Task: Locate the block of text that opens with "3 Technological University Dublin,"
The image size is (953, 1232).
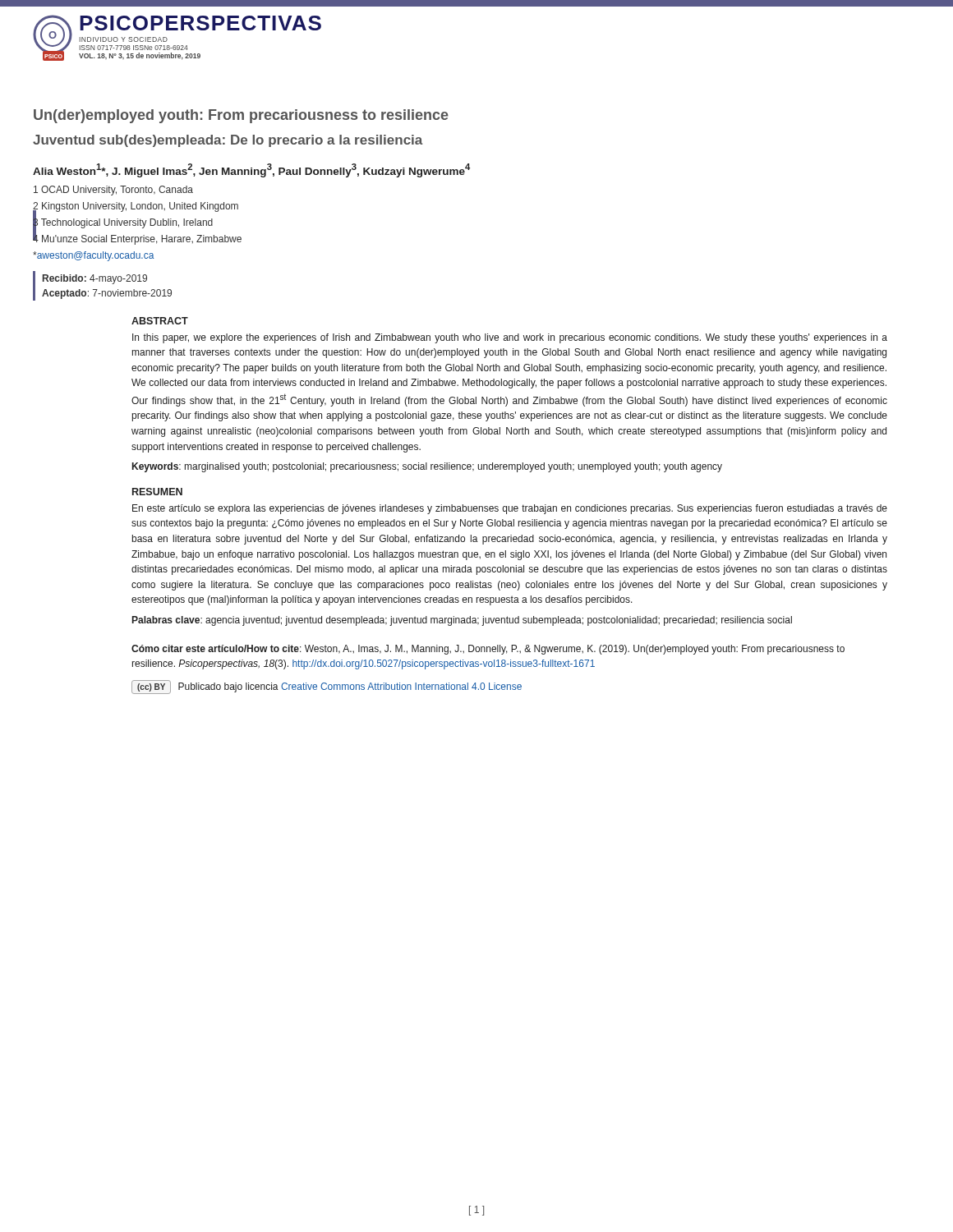Action: [123, 222]
